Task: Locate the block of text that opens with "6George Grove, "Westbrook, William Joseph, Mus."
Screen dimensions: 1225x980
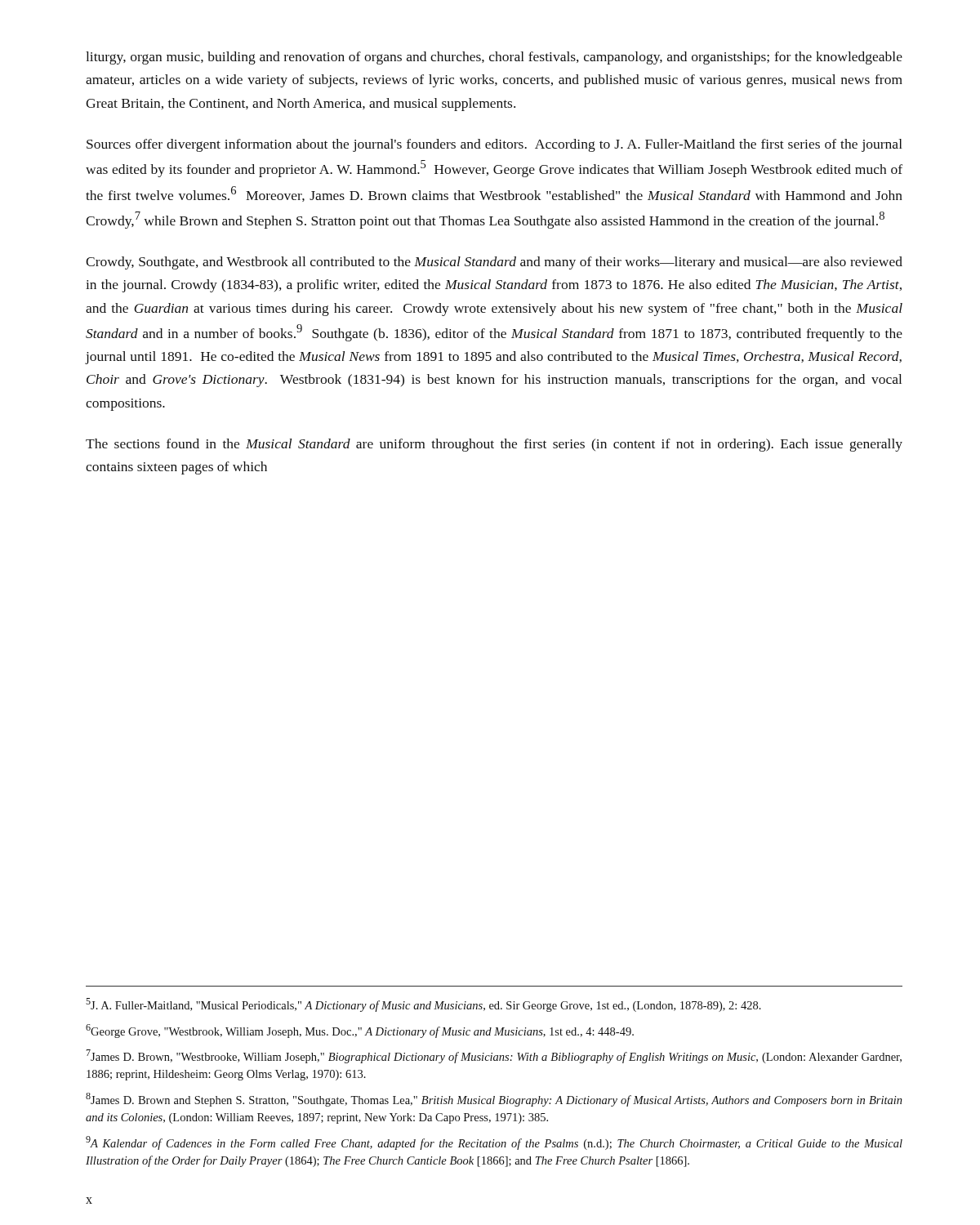Action: coord(360,1029)
